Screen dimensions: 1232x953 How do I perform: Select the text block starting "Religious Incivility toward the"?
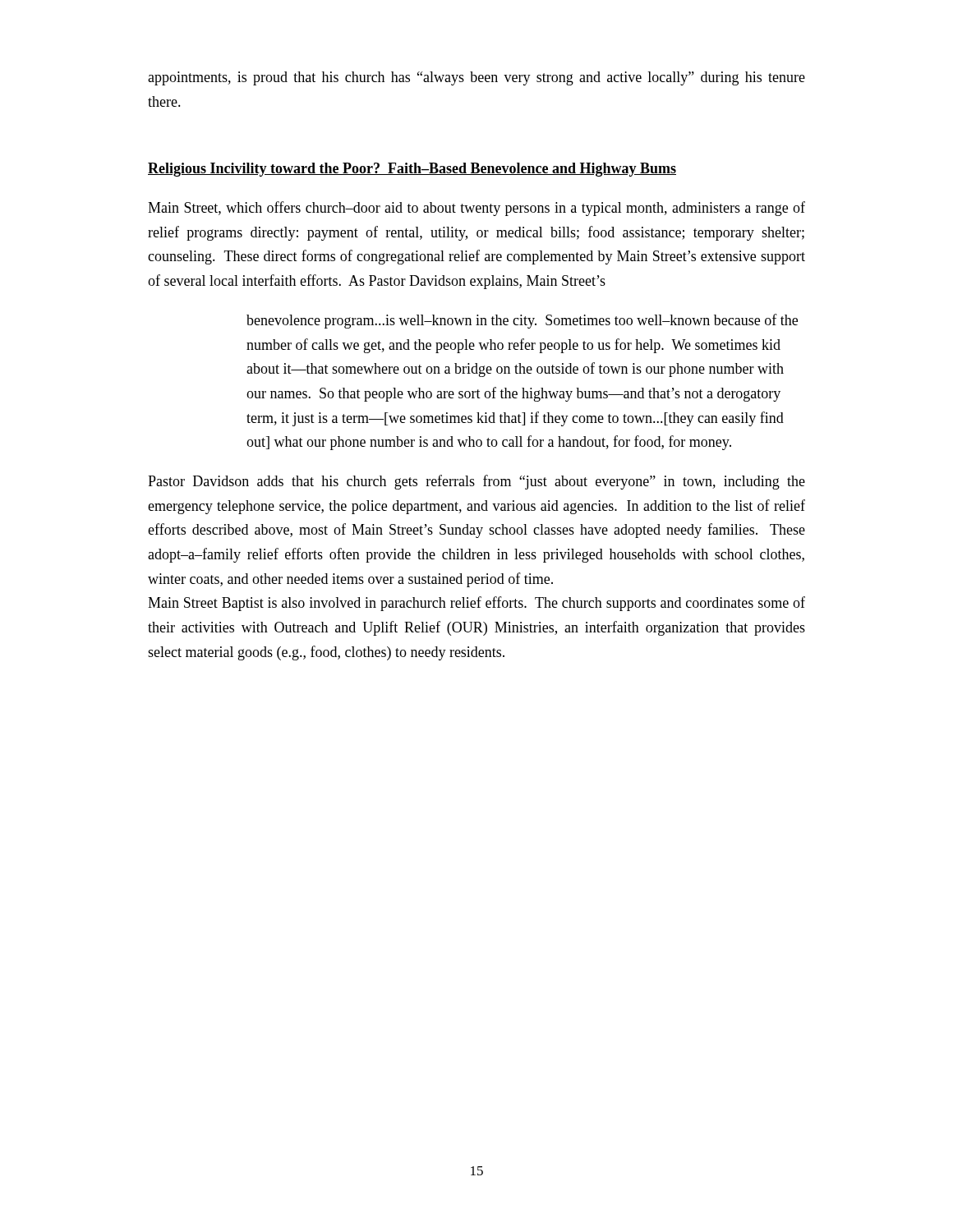(412, 169)
